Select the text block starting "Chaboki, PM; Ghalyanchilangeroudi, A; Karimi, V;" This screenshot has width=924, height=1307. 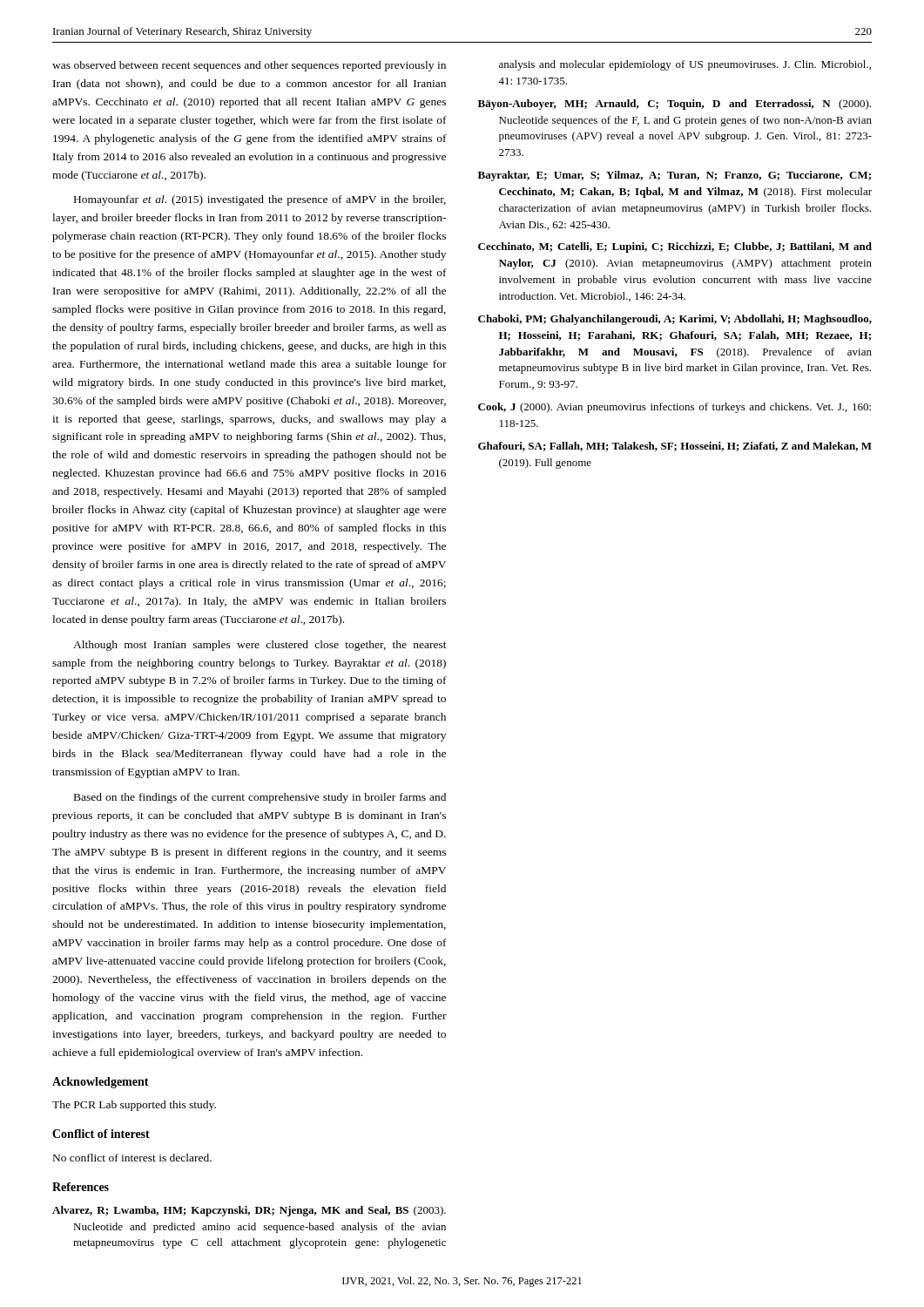point(675,351)
